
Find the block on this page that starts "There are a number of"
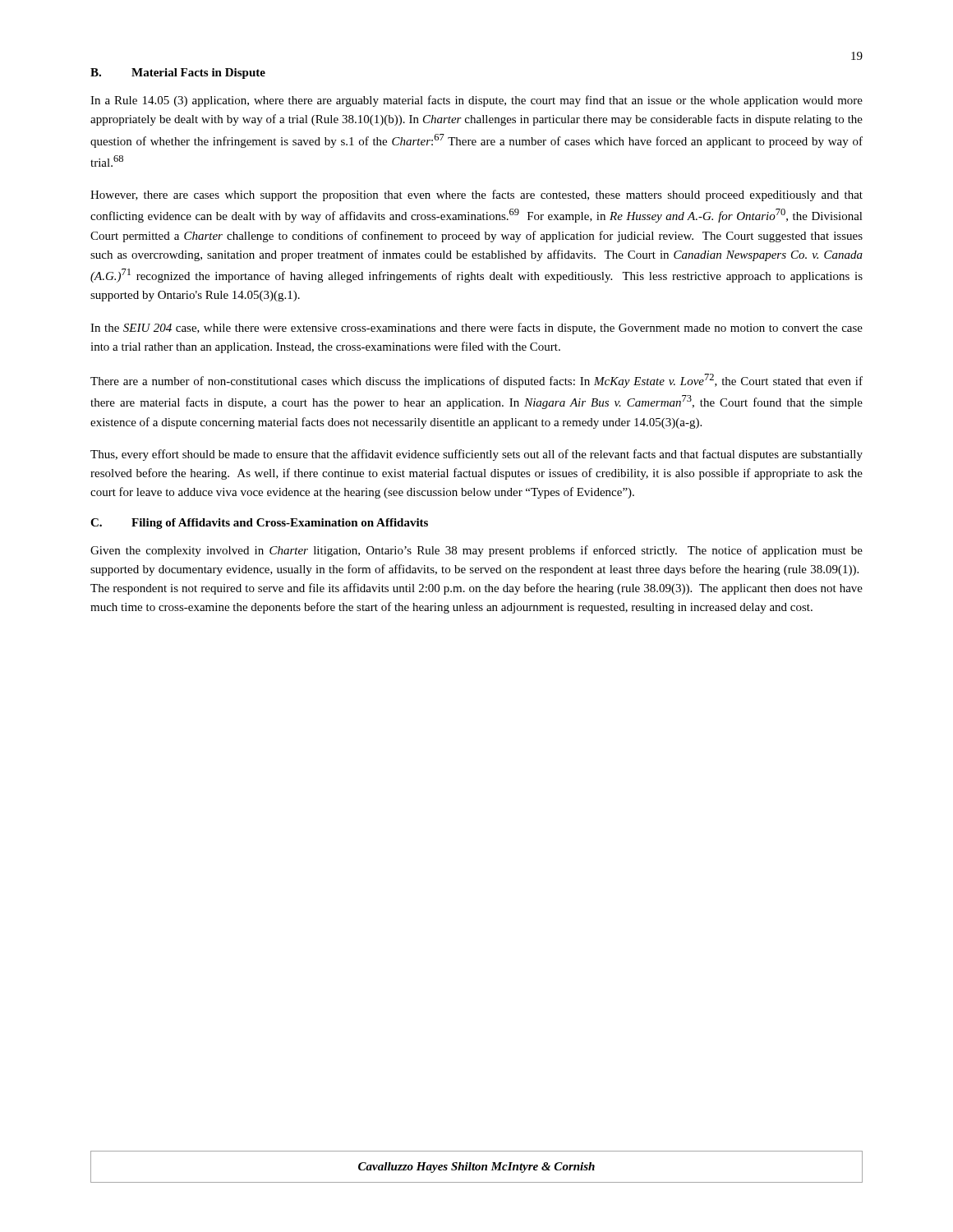(476, 400)
